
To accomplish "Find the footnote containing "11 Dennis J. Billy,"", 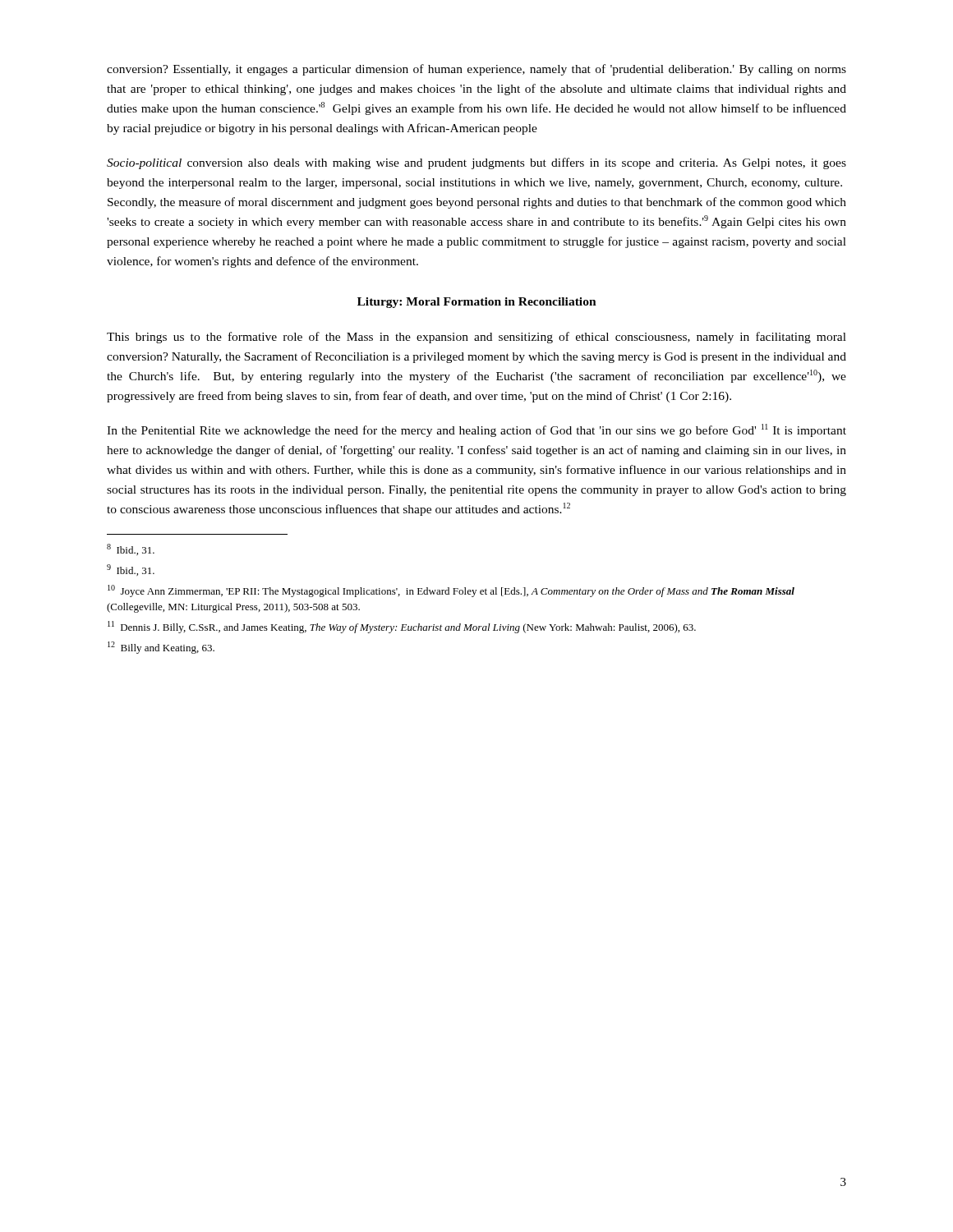I will [402, 626].
